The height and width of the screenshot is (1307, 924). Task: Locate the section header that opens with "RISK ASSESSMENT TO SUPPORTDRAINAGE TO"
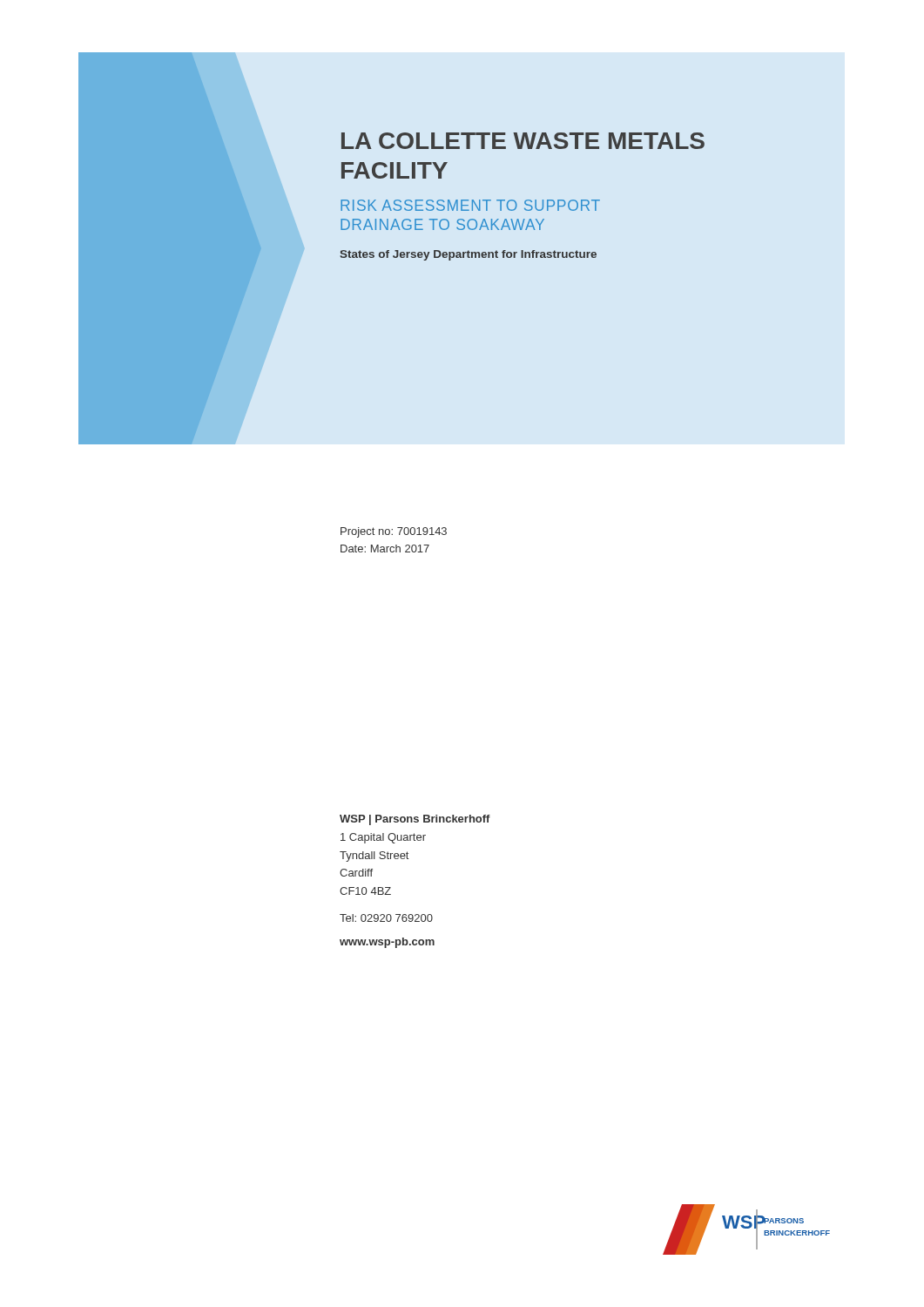point(584,216)
